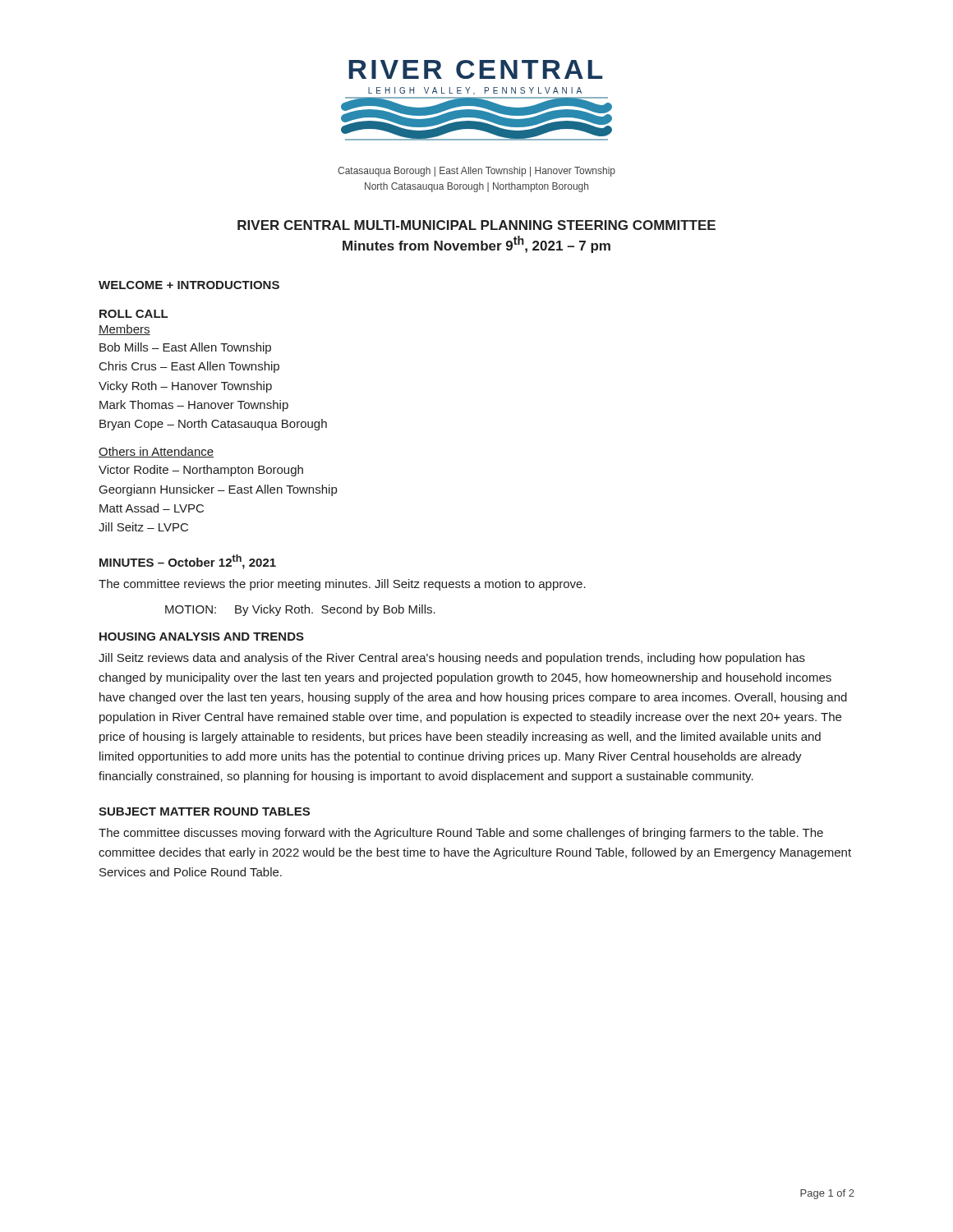Screen dimensions: 1232x953
Task: Navigate to the passage starting "Bryan Cope –"
Action: (213, 423)
